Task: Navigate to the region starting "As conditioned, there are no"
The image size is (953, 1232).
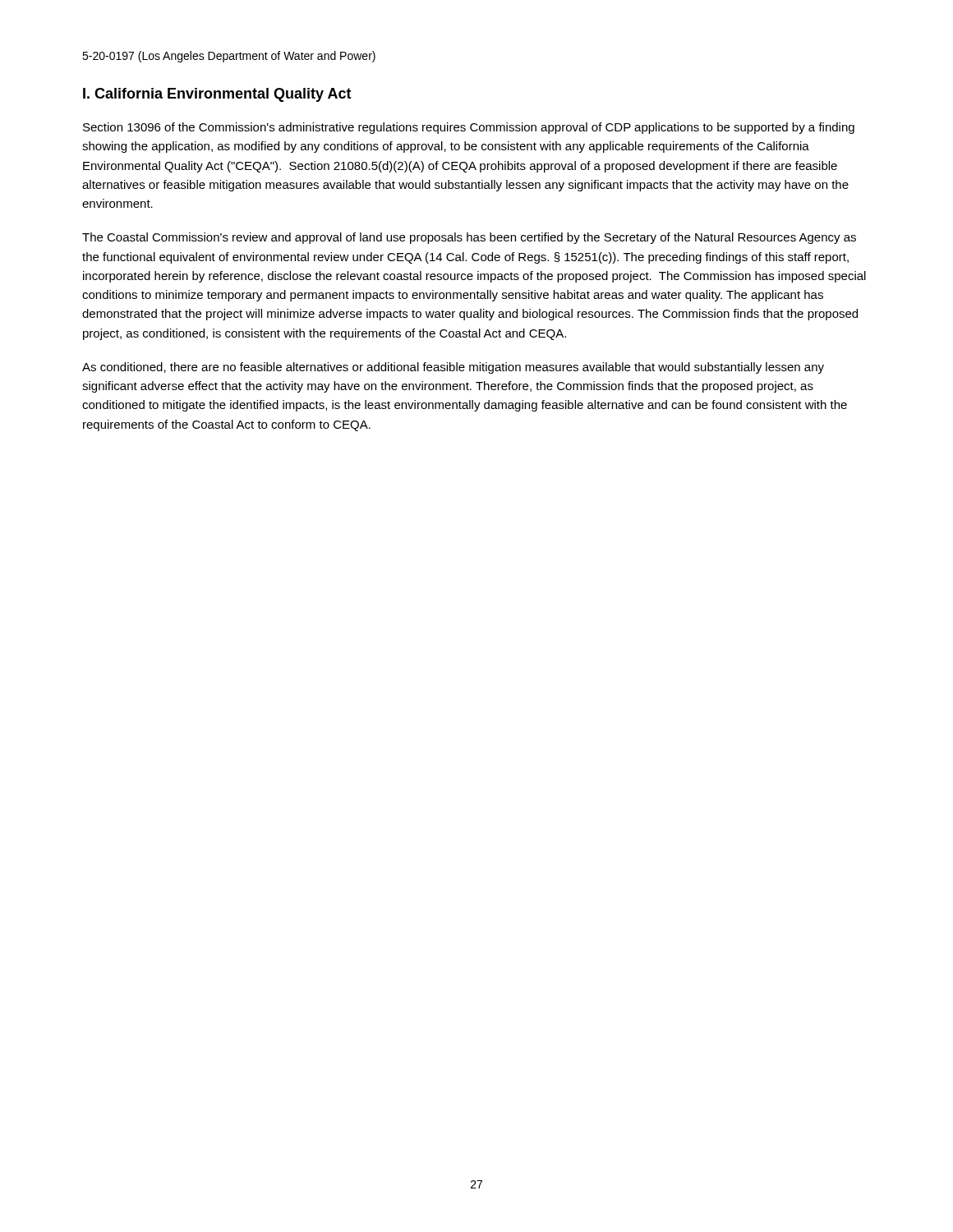Action: 465,395
